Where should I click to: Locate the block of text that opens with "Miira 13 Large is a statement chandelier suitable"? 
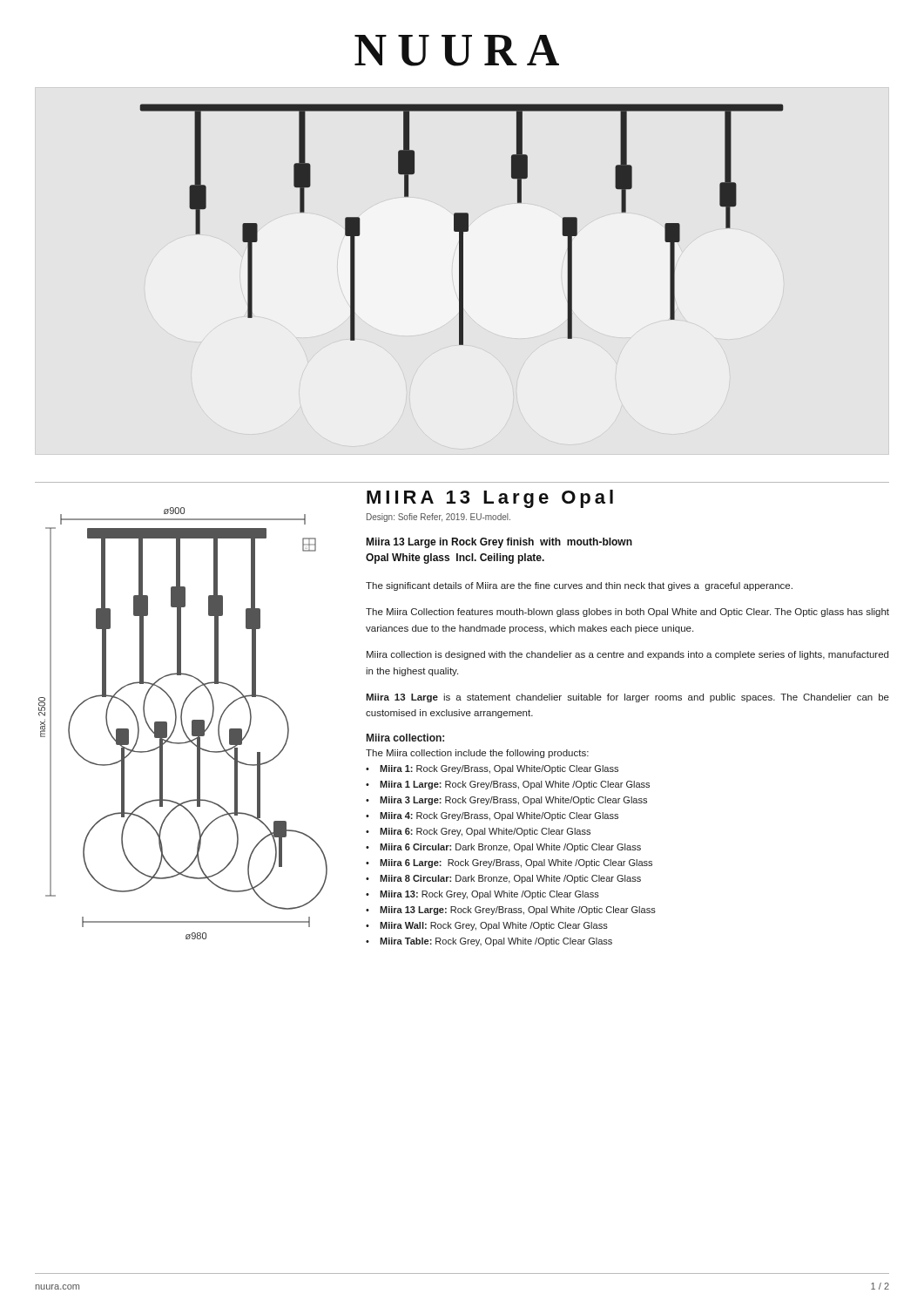pos(627,705)
